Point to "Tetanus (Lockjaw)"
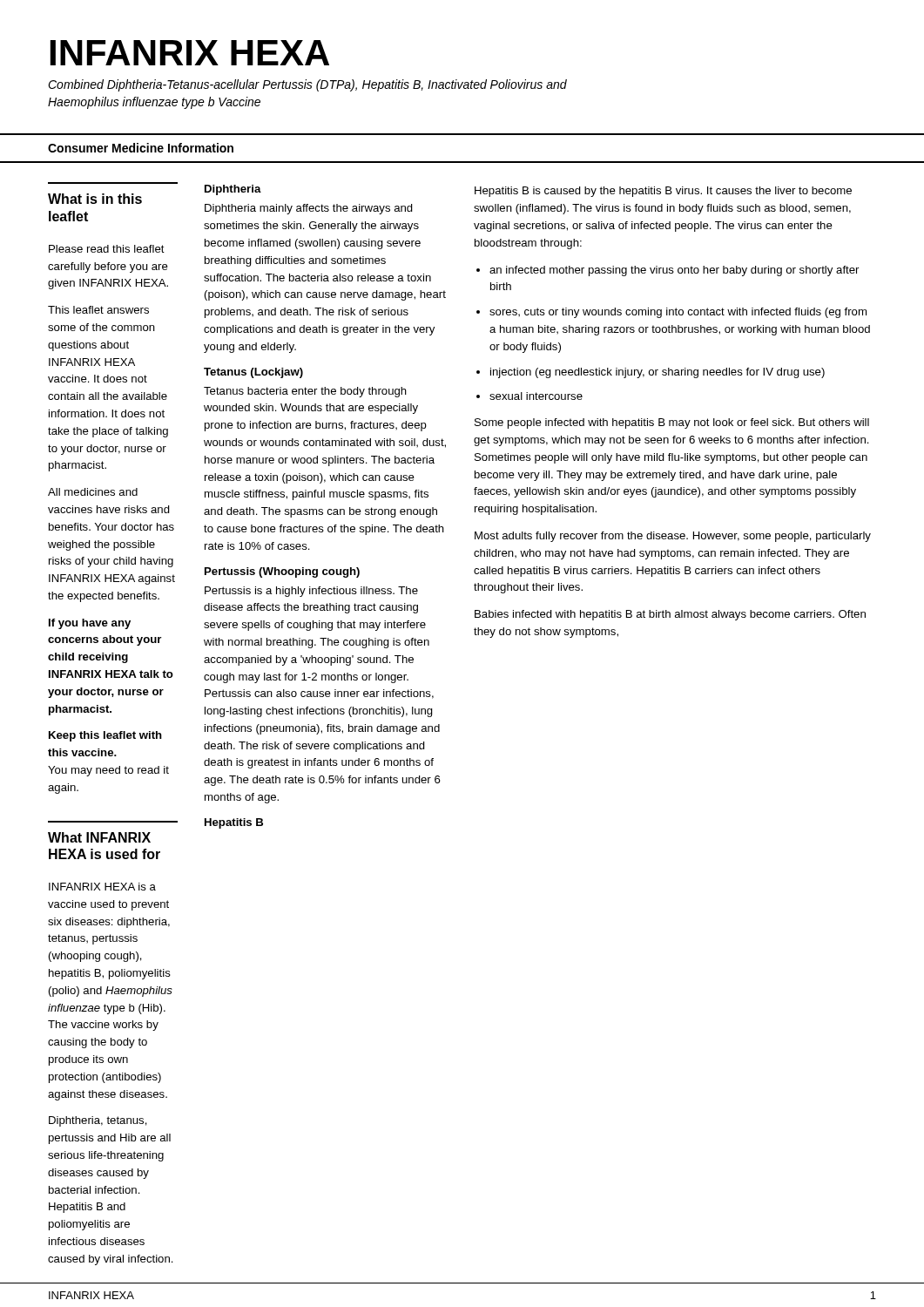The image size is (924, 1307). [253, 371]
